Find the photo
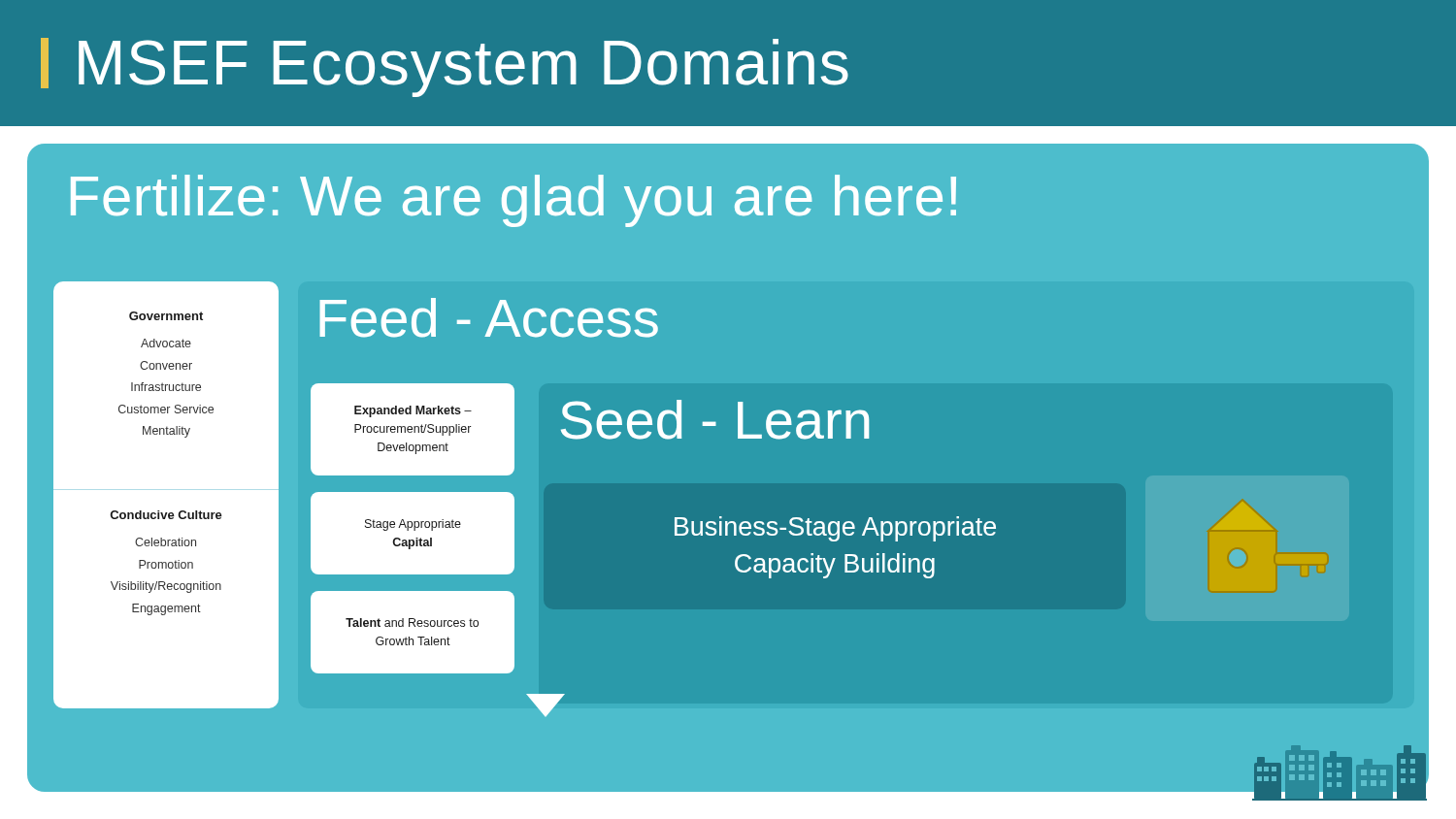The width and height of the screenshot is (1456, 819). click(x=1247, y=548)
